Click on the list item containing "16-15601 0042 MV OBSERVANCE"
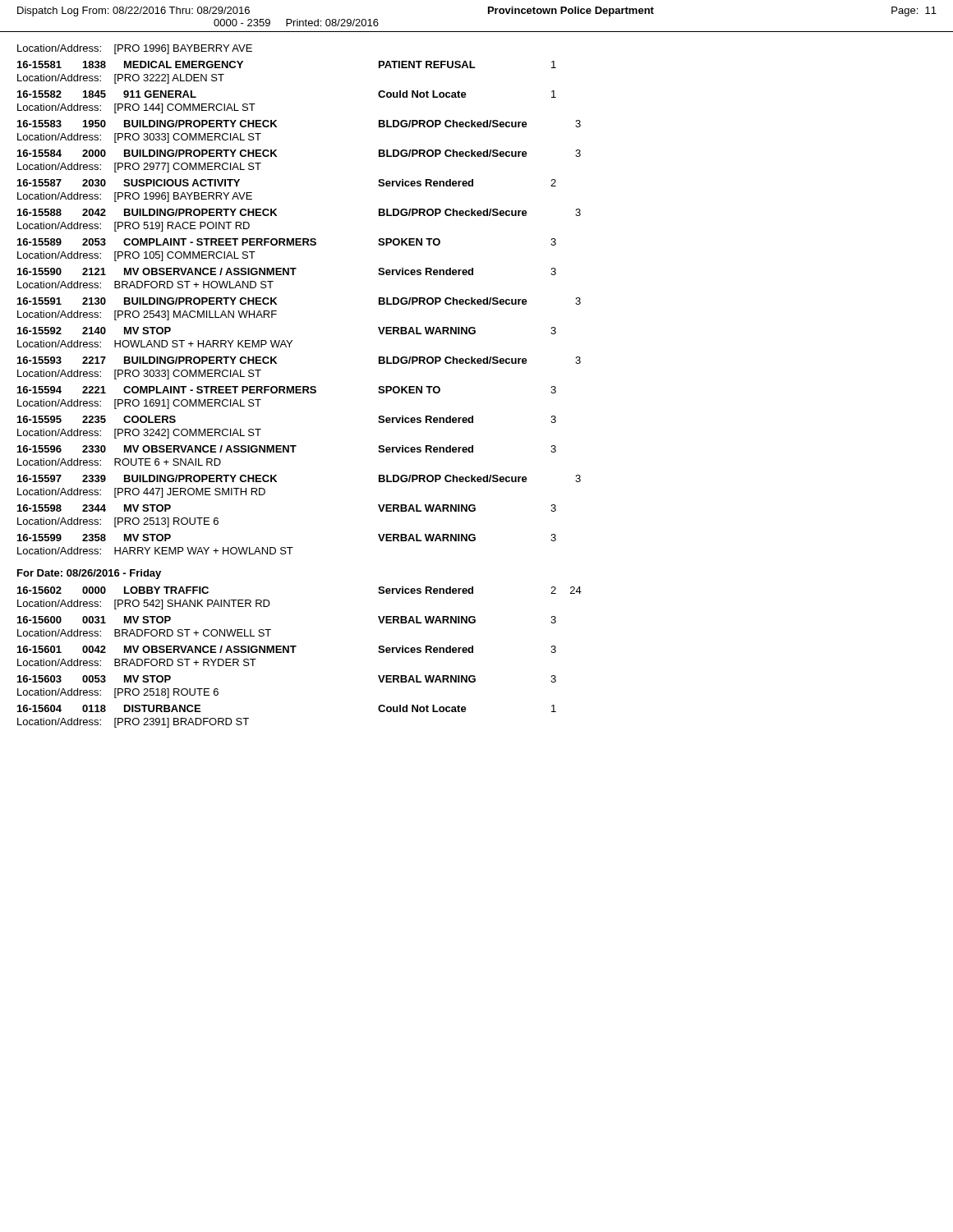 tap(476, 656)
